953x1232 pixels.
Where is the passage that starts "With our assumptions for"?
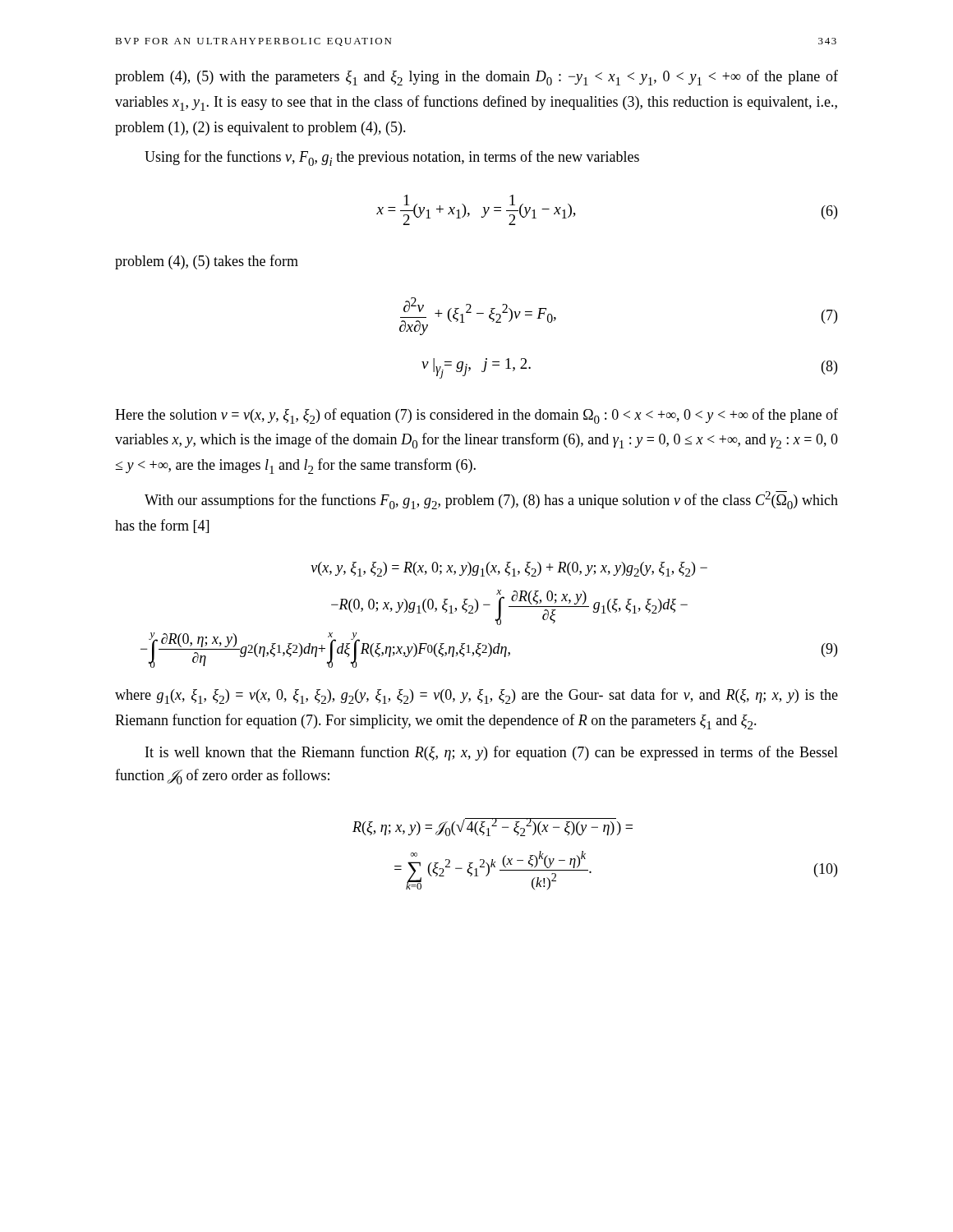476,512
